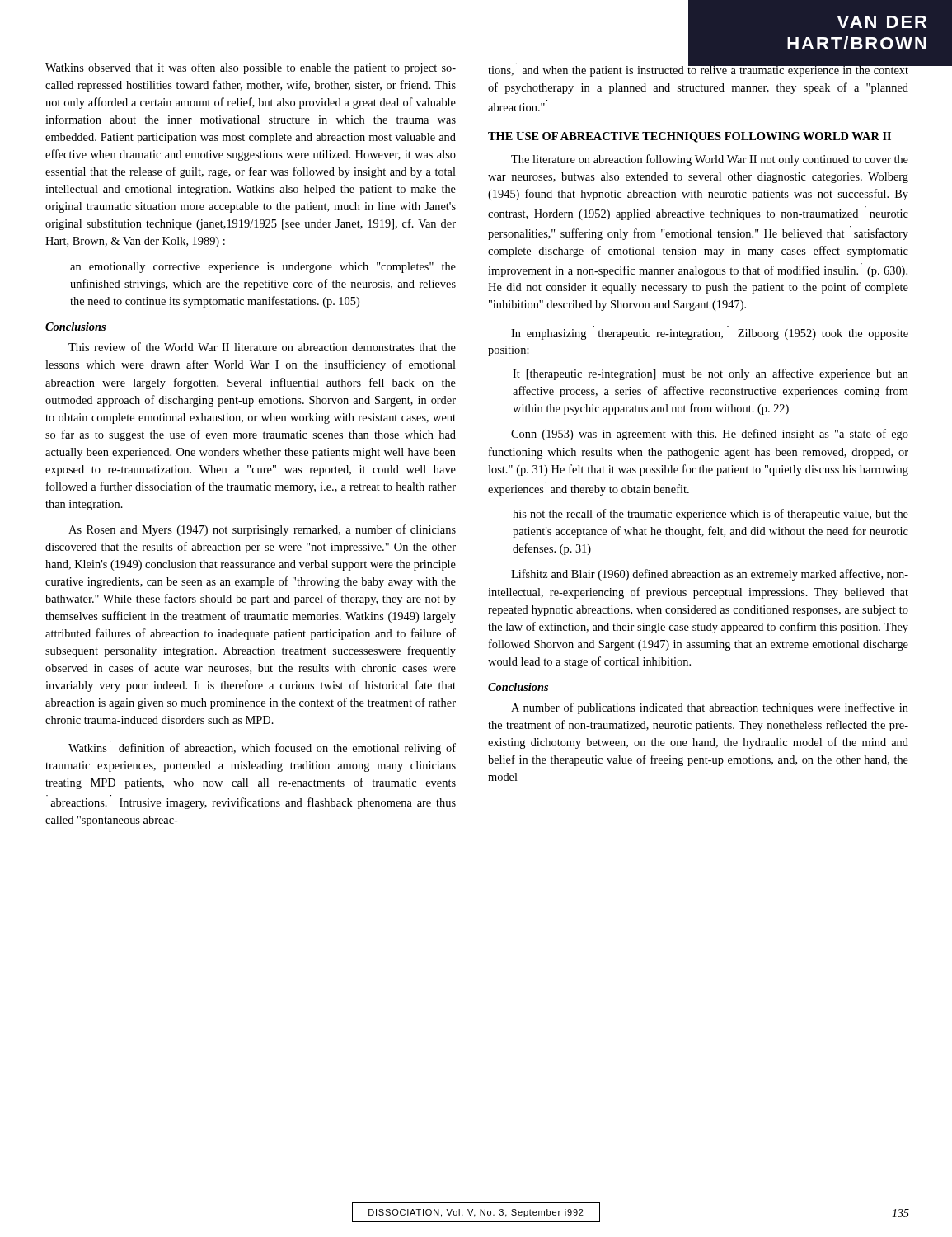Click the passage that begins "It [therapeutic re-integration] must be not only an"

click(710, 391)
